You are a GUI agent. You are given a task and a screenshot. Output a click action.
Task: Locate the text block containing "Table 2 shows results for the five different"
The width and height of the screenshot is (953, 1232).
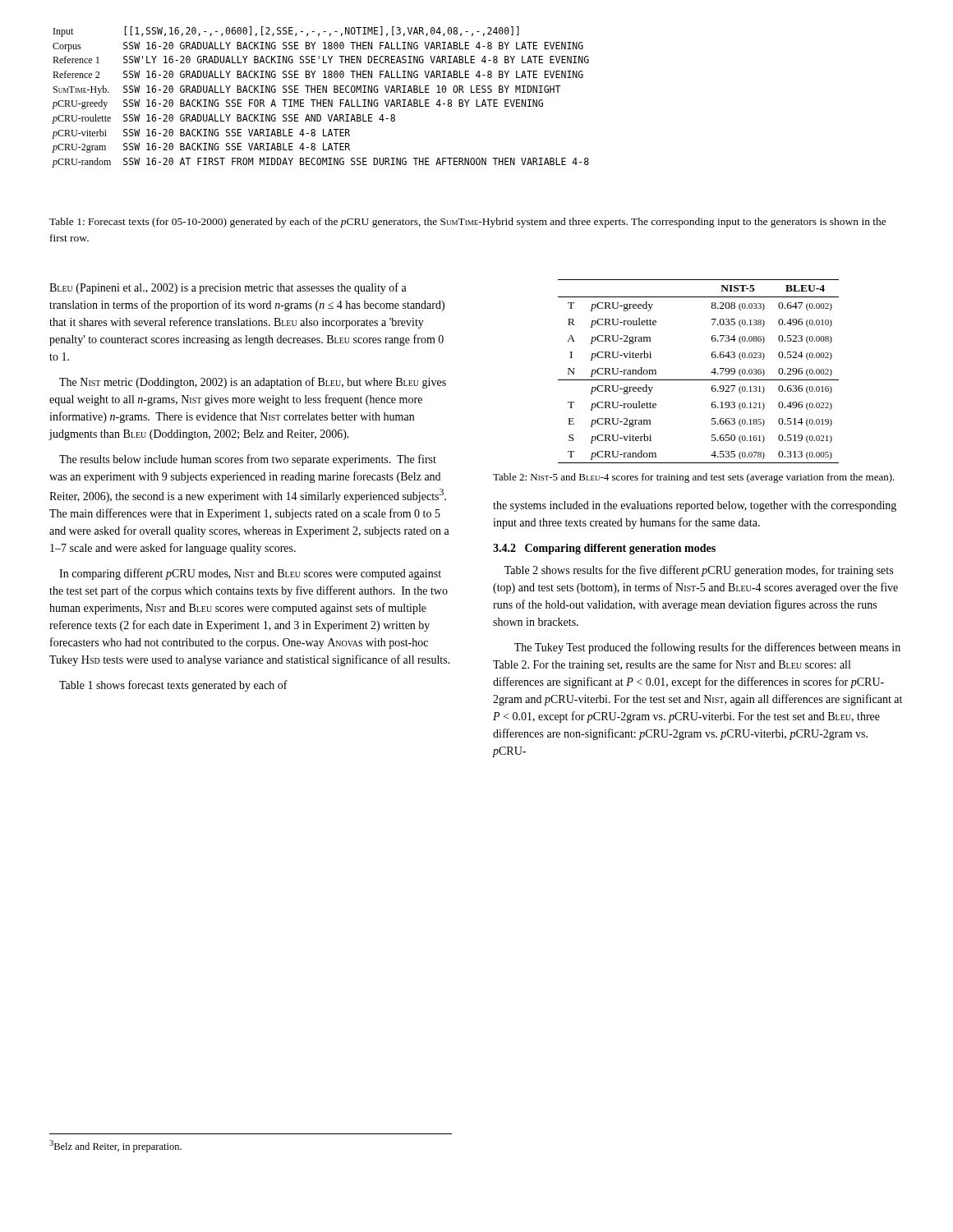(x=698, y=596)
